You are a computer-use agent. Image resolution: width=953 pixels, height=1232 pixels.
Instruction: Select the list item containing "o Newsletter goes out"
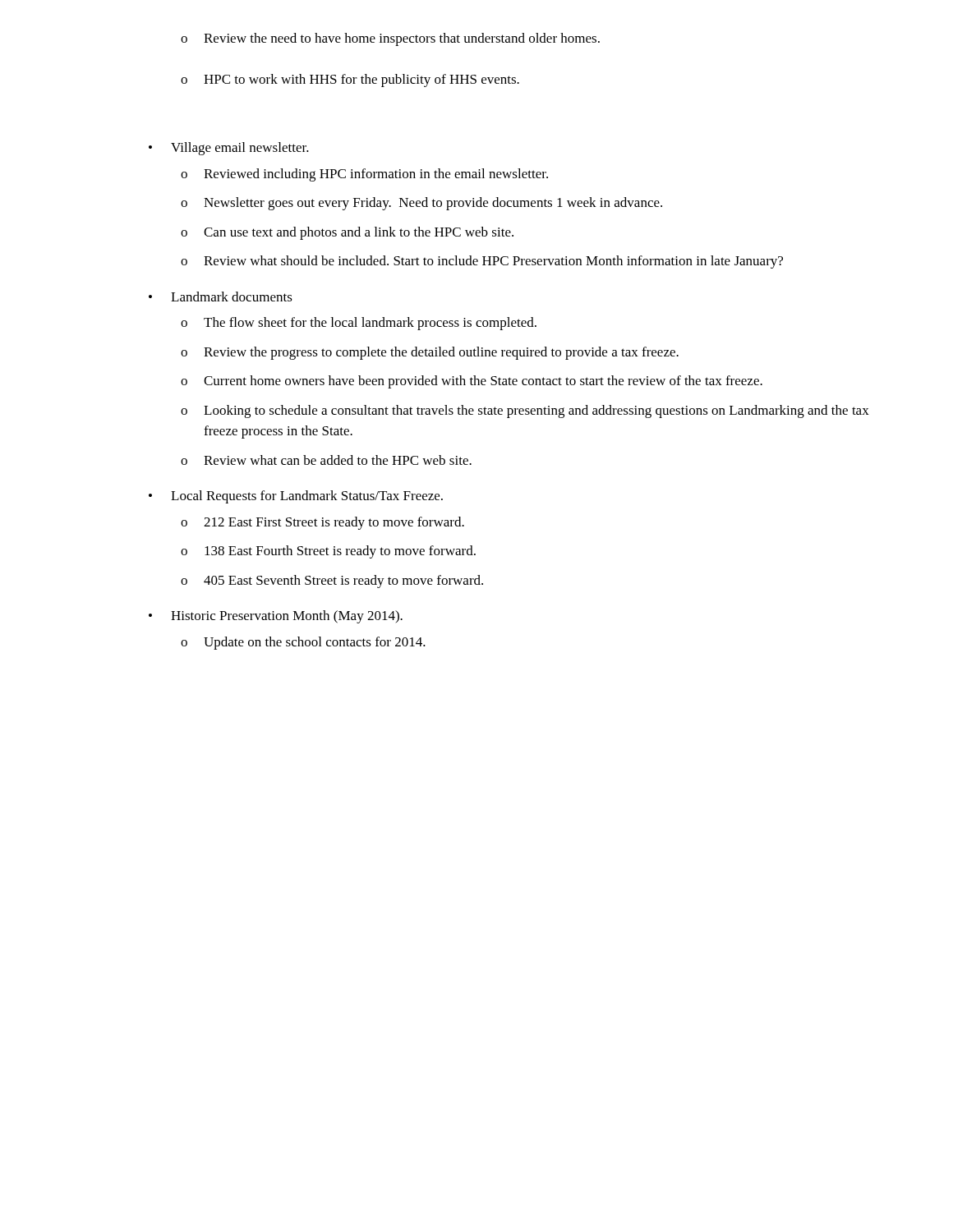(526, 203)
